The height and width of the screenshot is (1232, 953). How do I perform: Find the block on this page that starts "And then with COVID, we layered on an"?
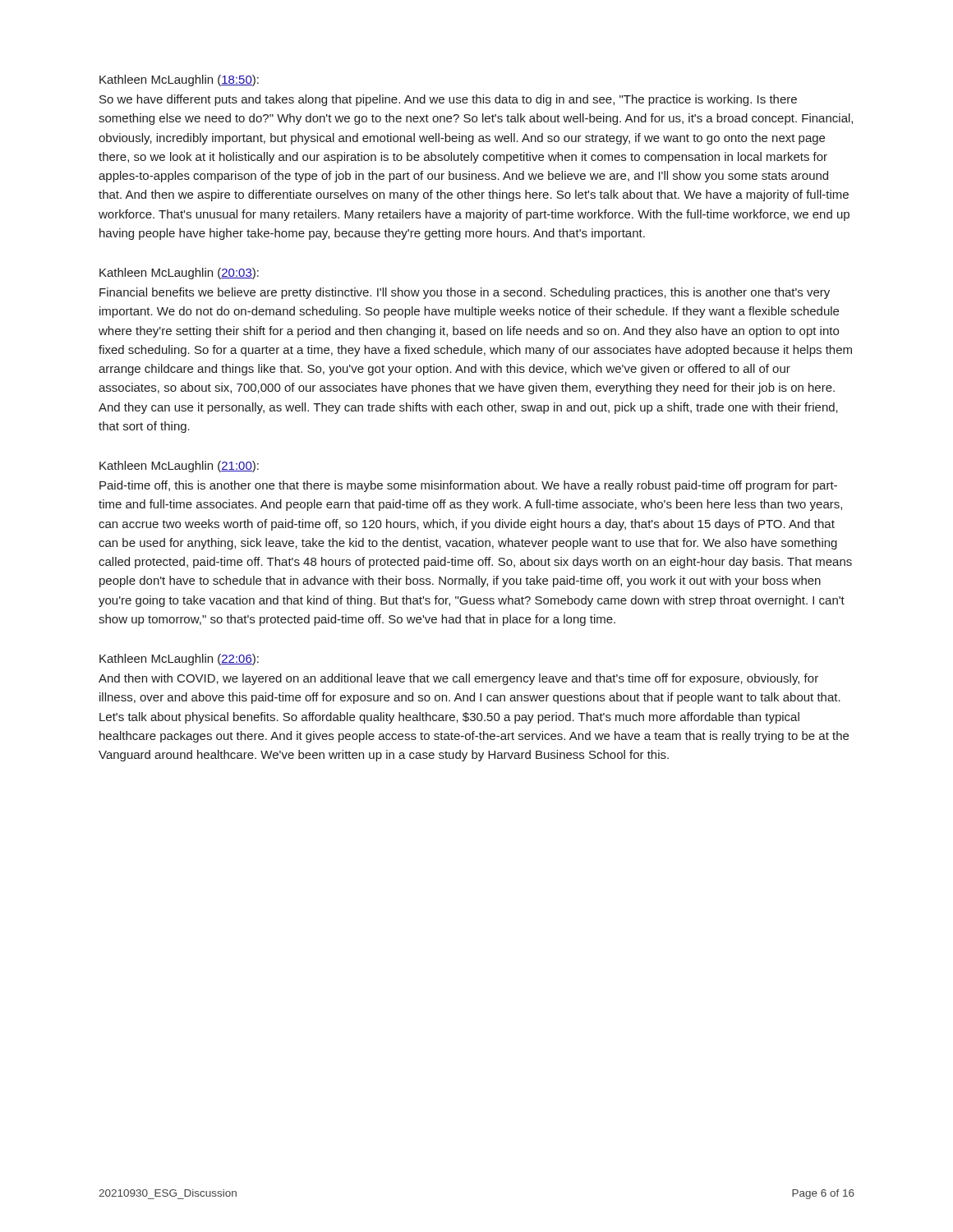point(474,716)
